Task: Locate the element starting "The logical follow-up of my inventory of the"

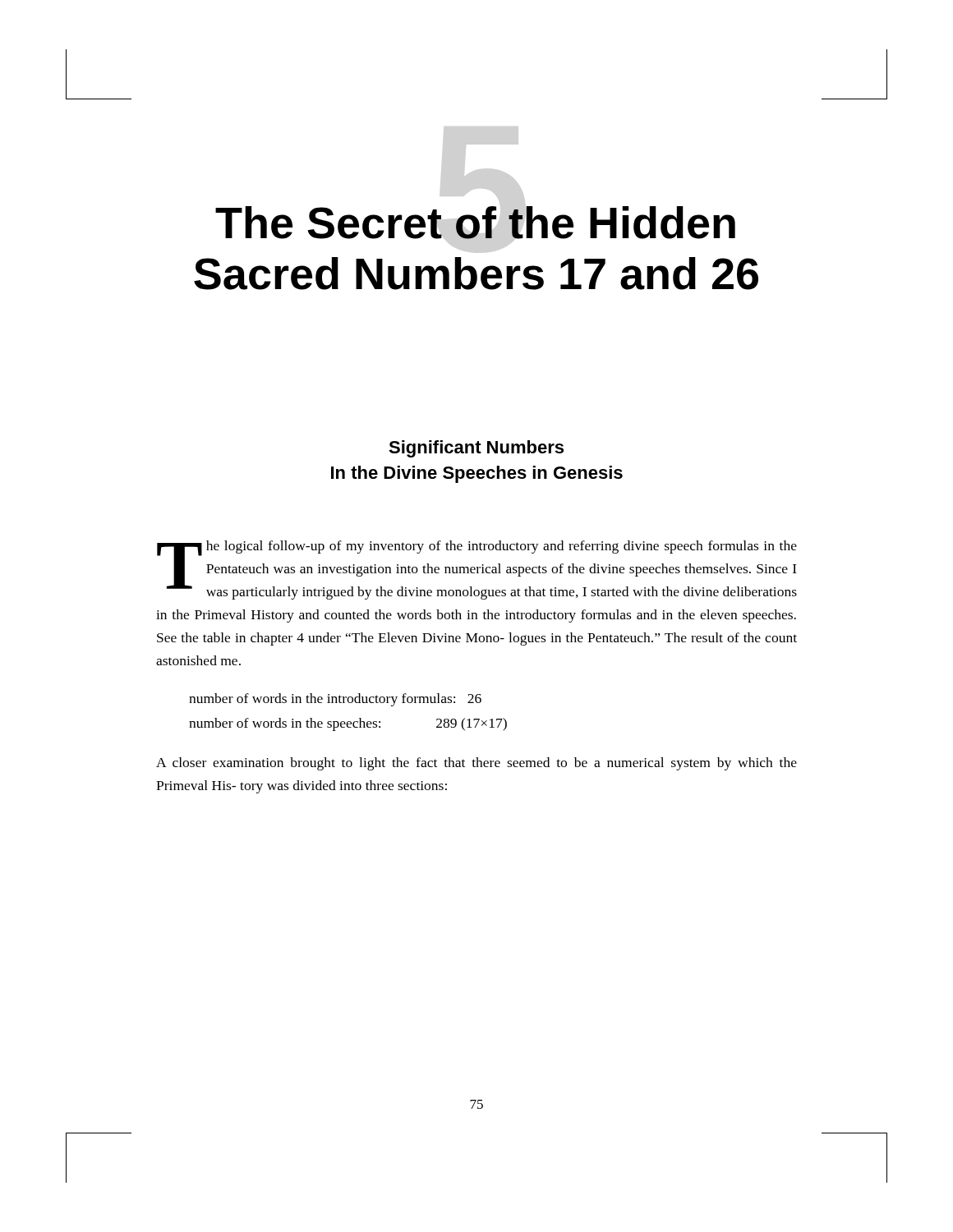Action: click(x=476, y=603)
